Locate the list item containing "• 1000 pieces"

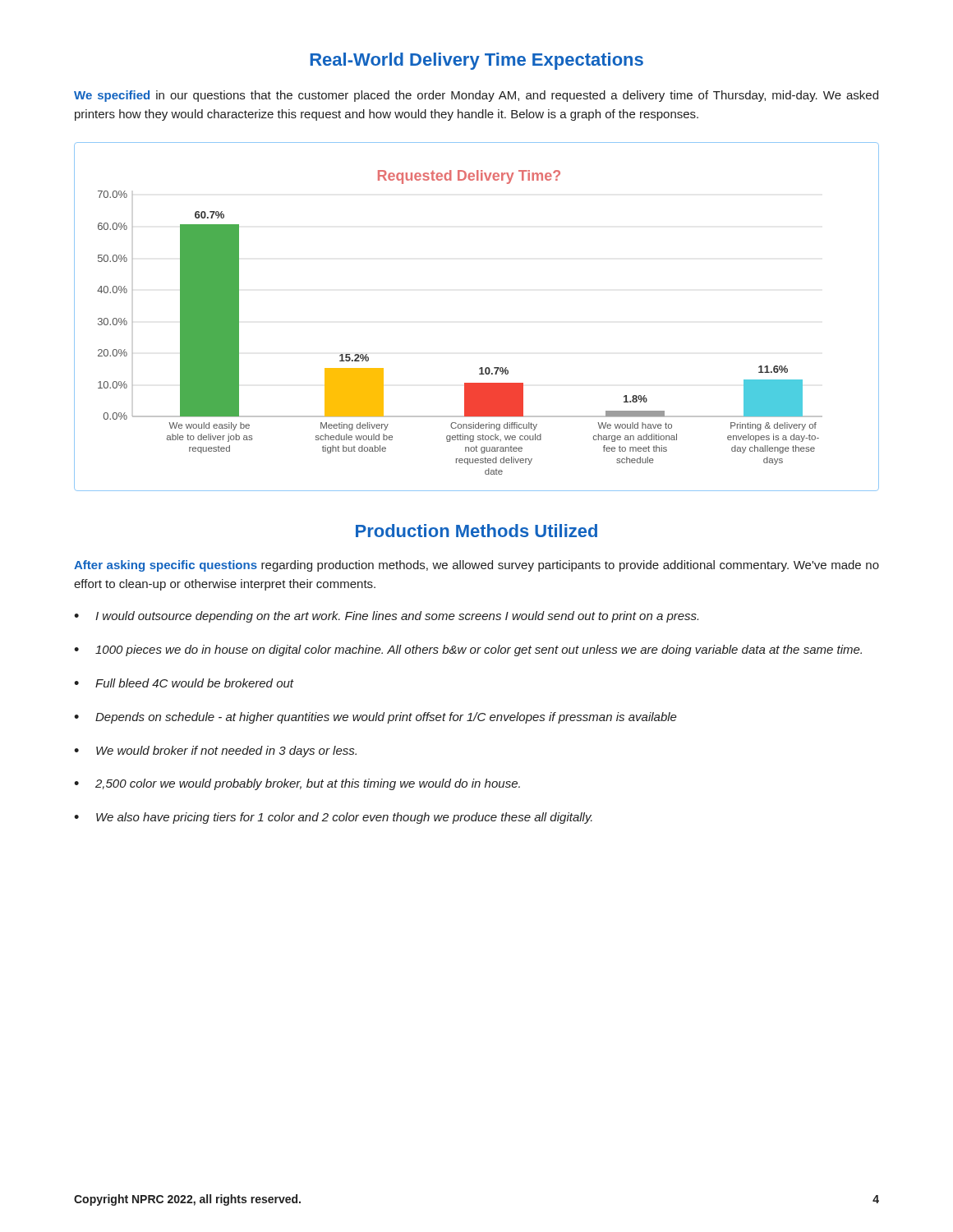pyautogui.click(x=469, y=651)
